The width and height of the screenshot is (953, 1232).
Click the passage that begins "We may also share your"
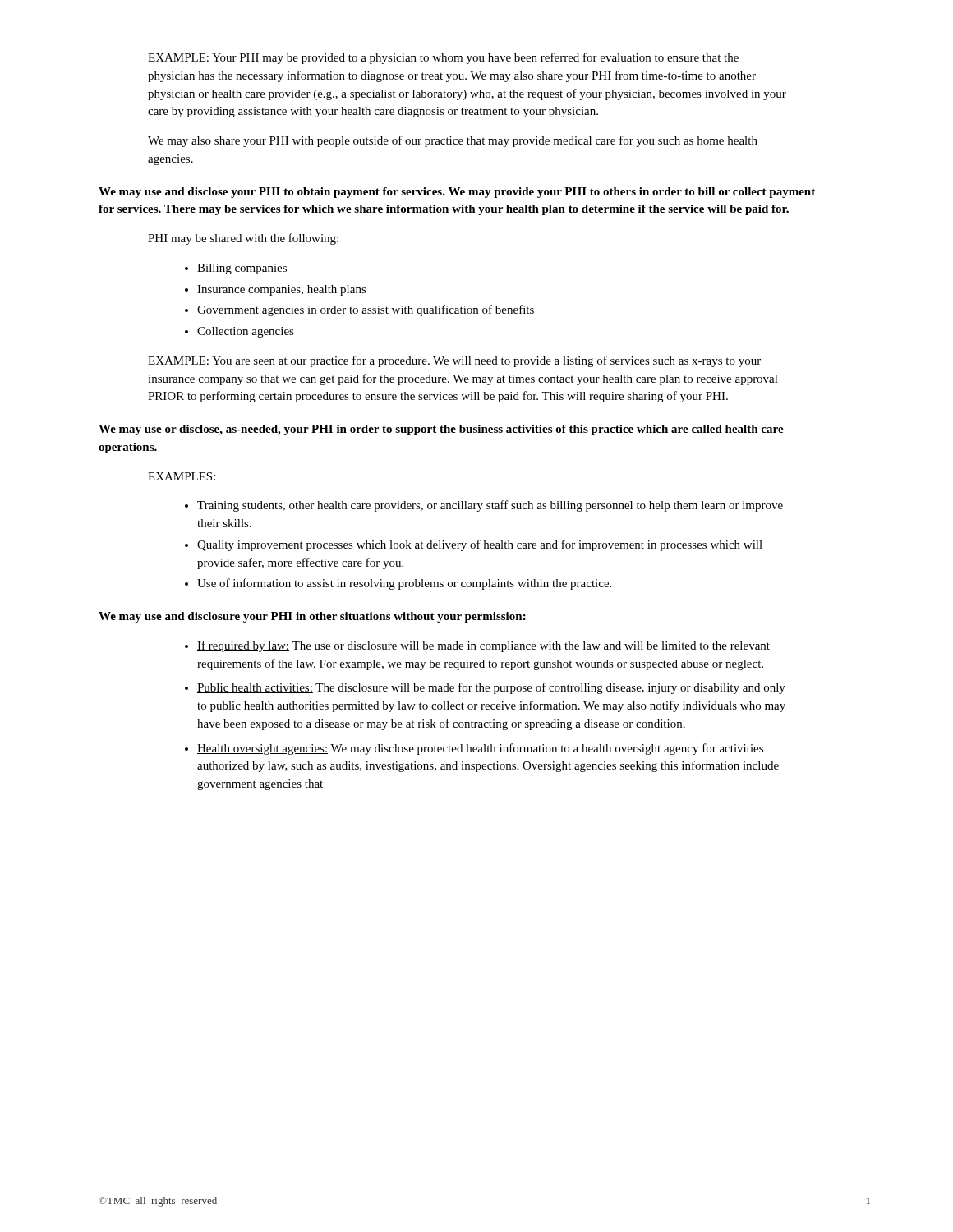pyautogui.click(x=468, y=150)
